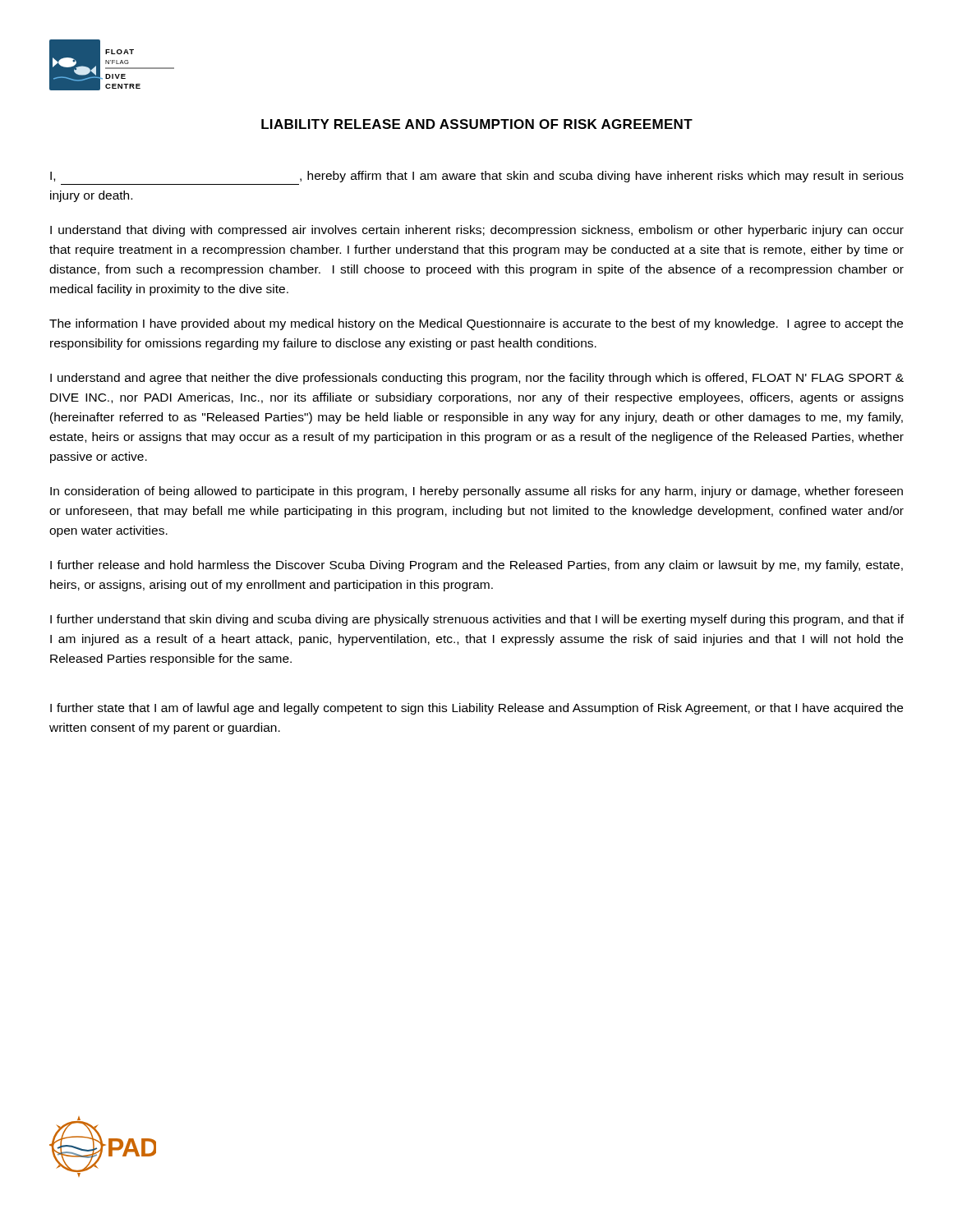Viewport: 953px width, 1232px height.
Task: Locate the text block with the text "I, , hereby affirm that I"
Action: [476, 183]
